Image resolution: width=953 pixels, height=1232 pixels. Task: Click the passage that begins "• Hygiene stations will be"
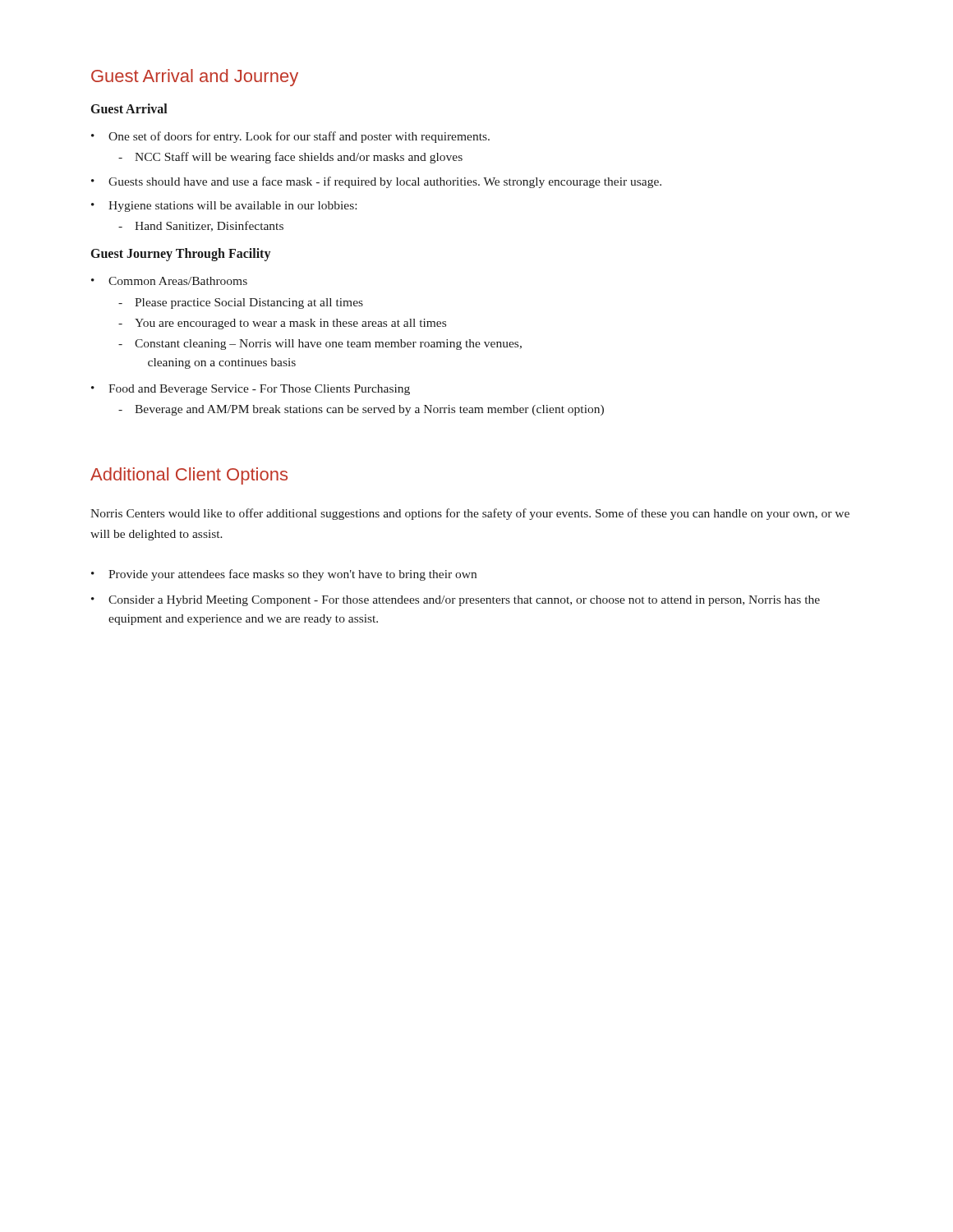[x=224, y=207]
